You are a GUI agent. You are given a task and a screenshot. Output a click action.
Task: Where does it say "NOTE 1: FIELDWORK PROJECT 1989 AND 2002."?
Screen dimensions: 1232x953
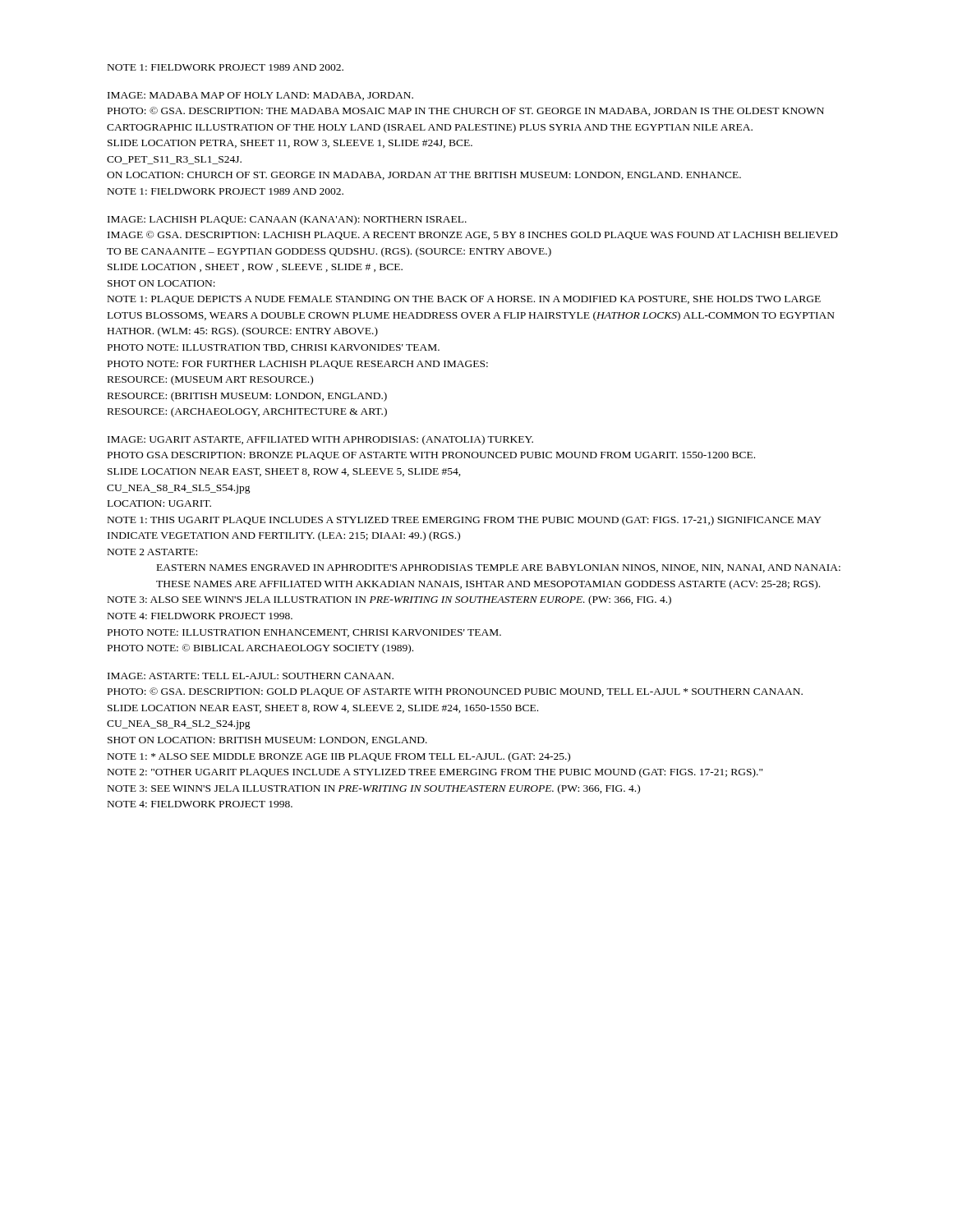point(225,67)
